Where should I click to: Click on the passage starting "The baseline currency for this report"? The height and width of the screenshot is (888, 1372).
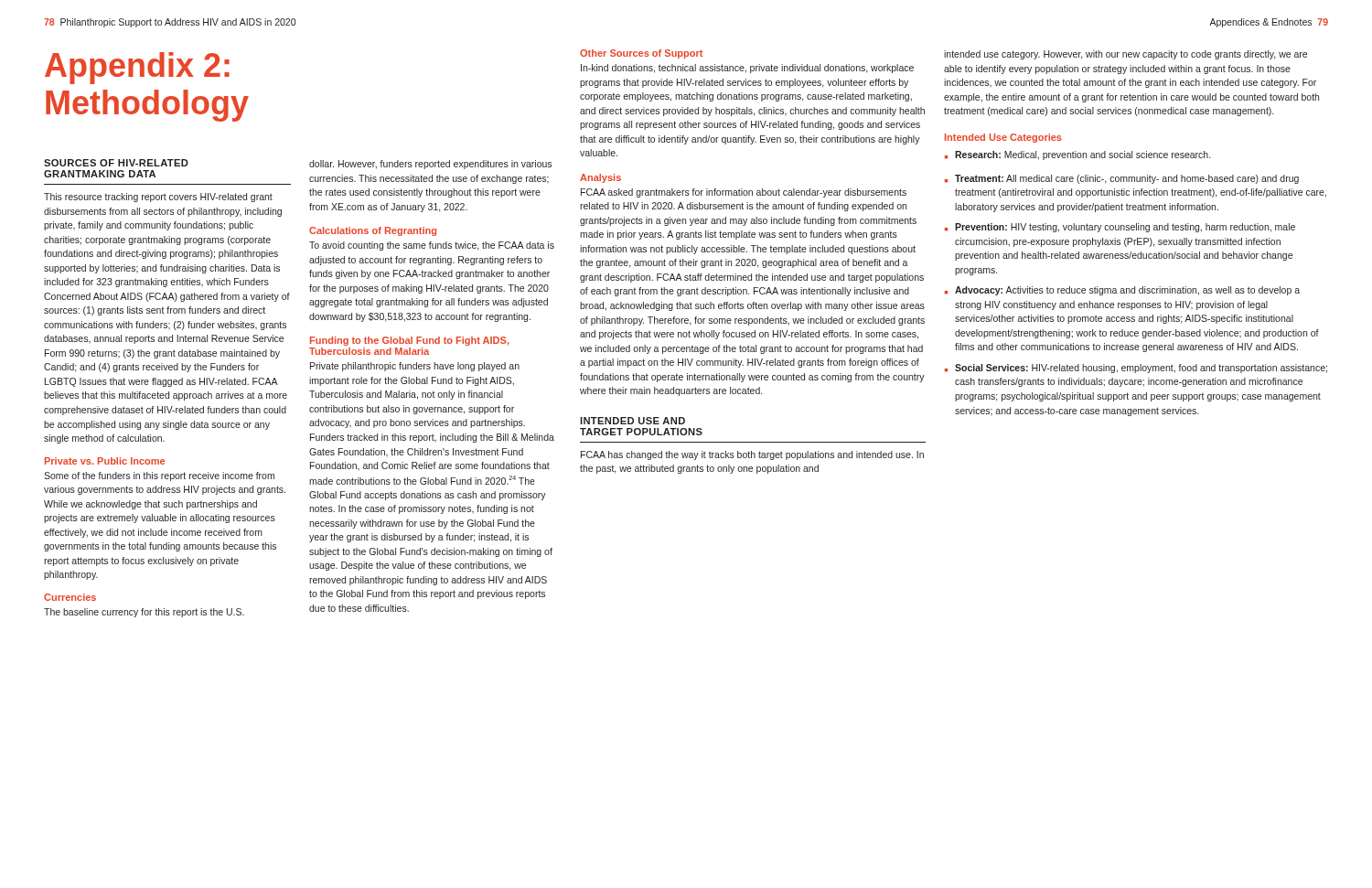pos(144,612)
